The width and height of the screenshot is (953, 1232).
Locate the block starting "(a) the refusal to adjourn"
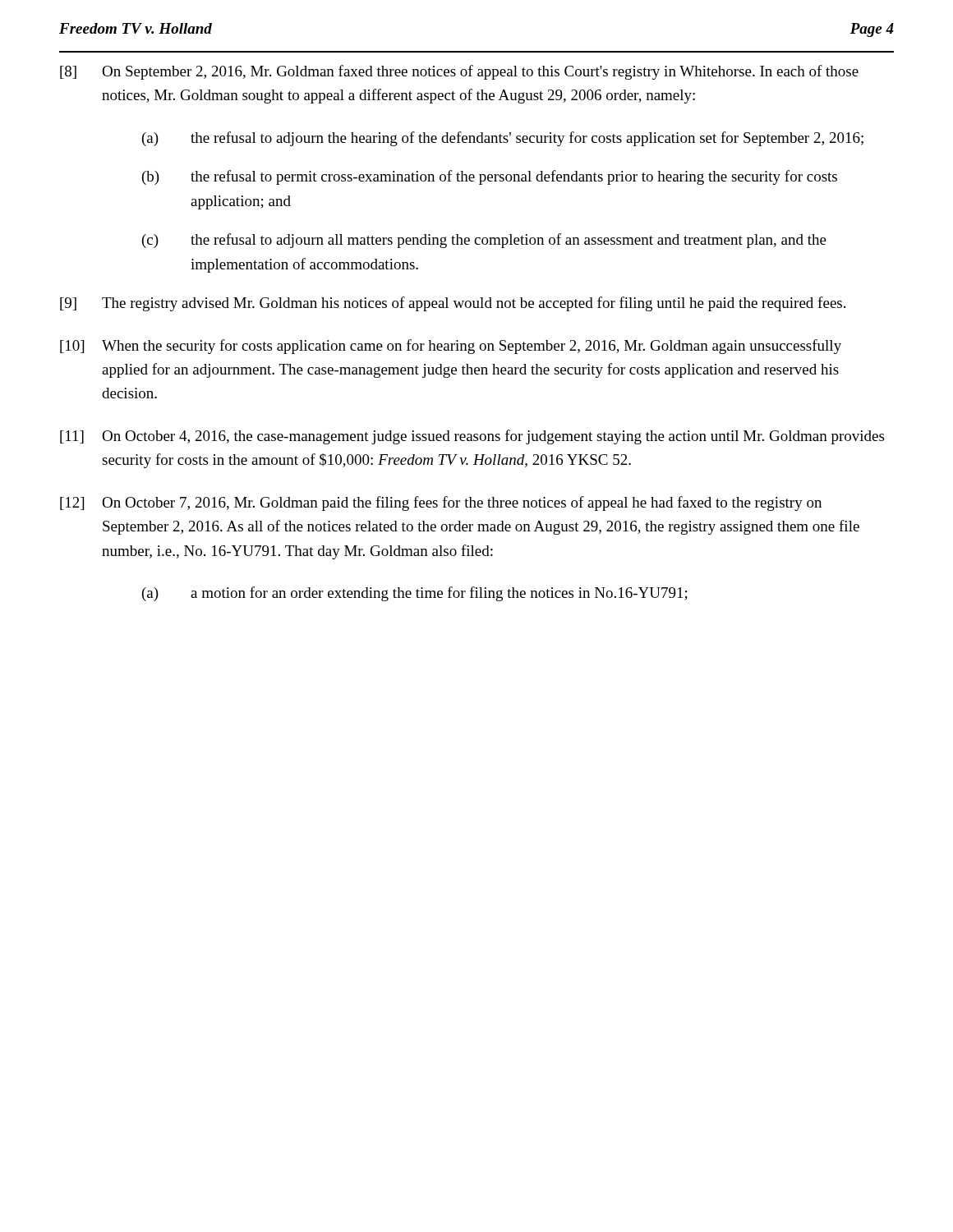(x=518, y=138)
